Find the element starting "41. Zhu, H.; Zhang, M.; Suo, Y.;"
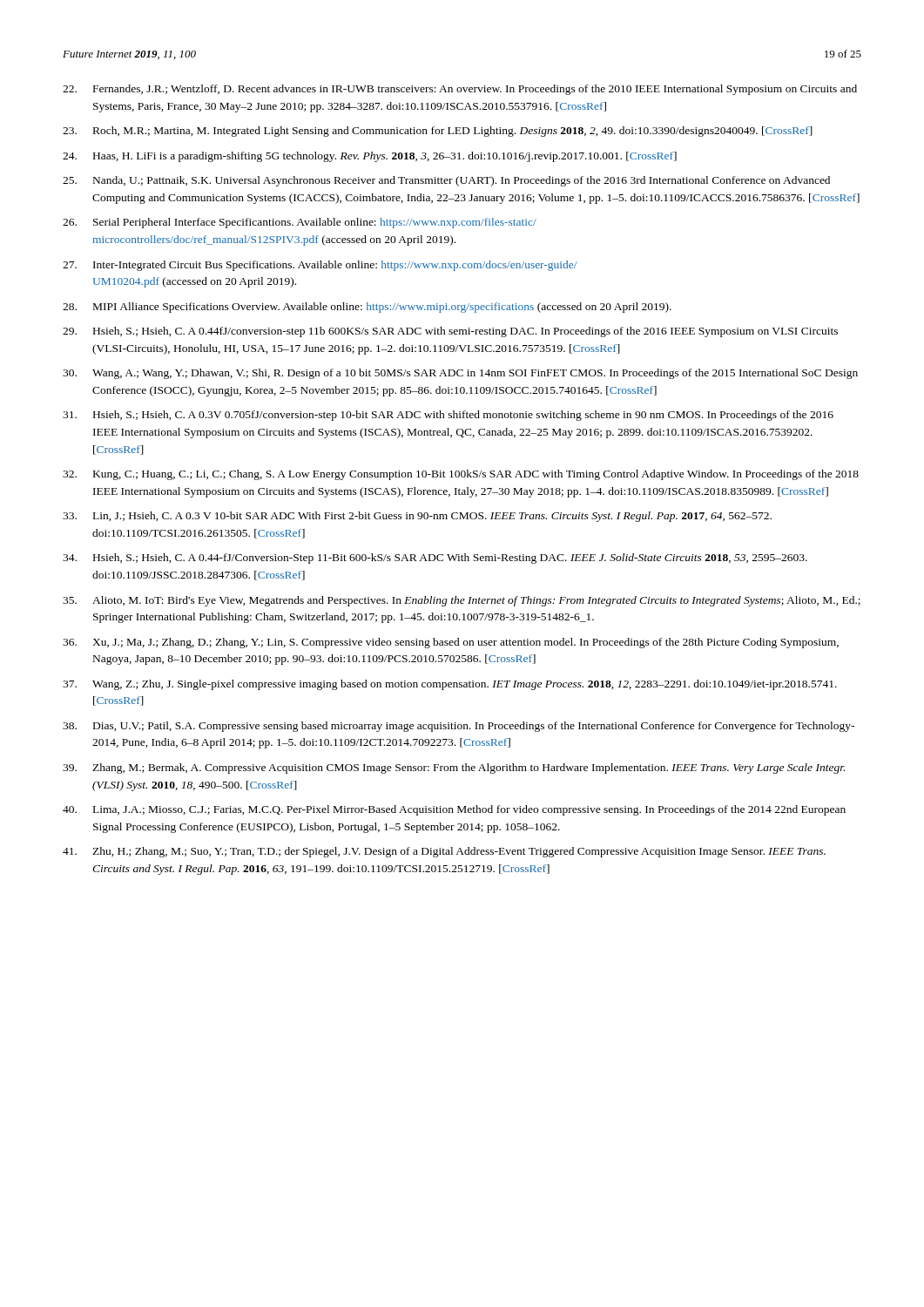924x1307 pixels. click(x=462, y=860)
